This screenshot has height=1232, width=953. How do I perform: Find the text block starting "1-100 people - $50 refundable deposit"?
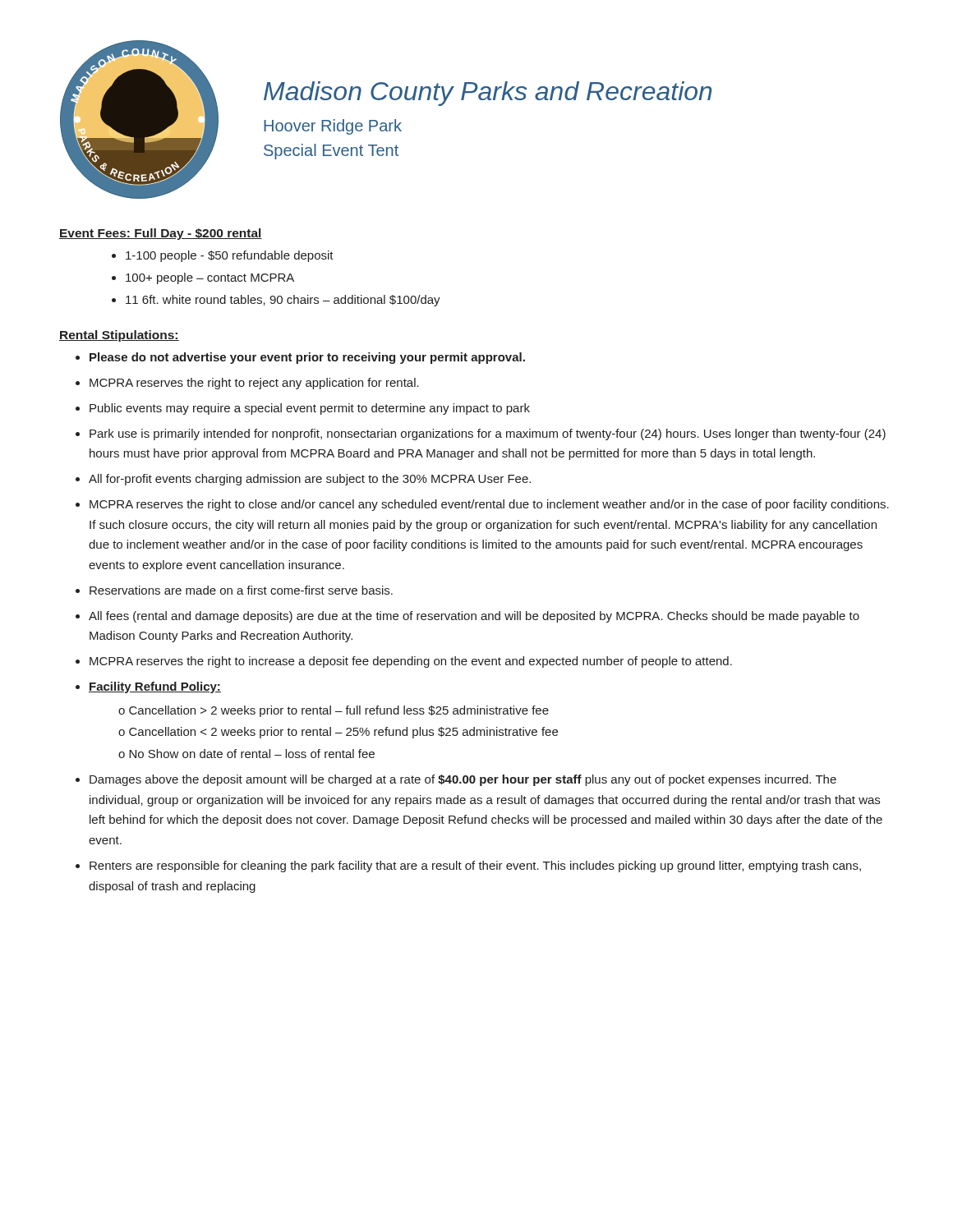click(229, 255)
